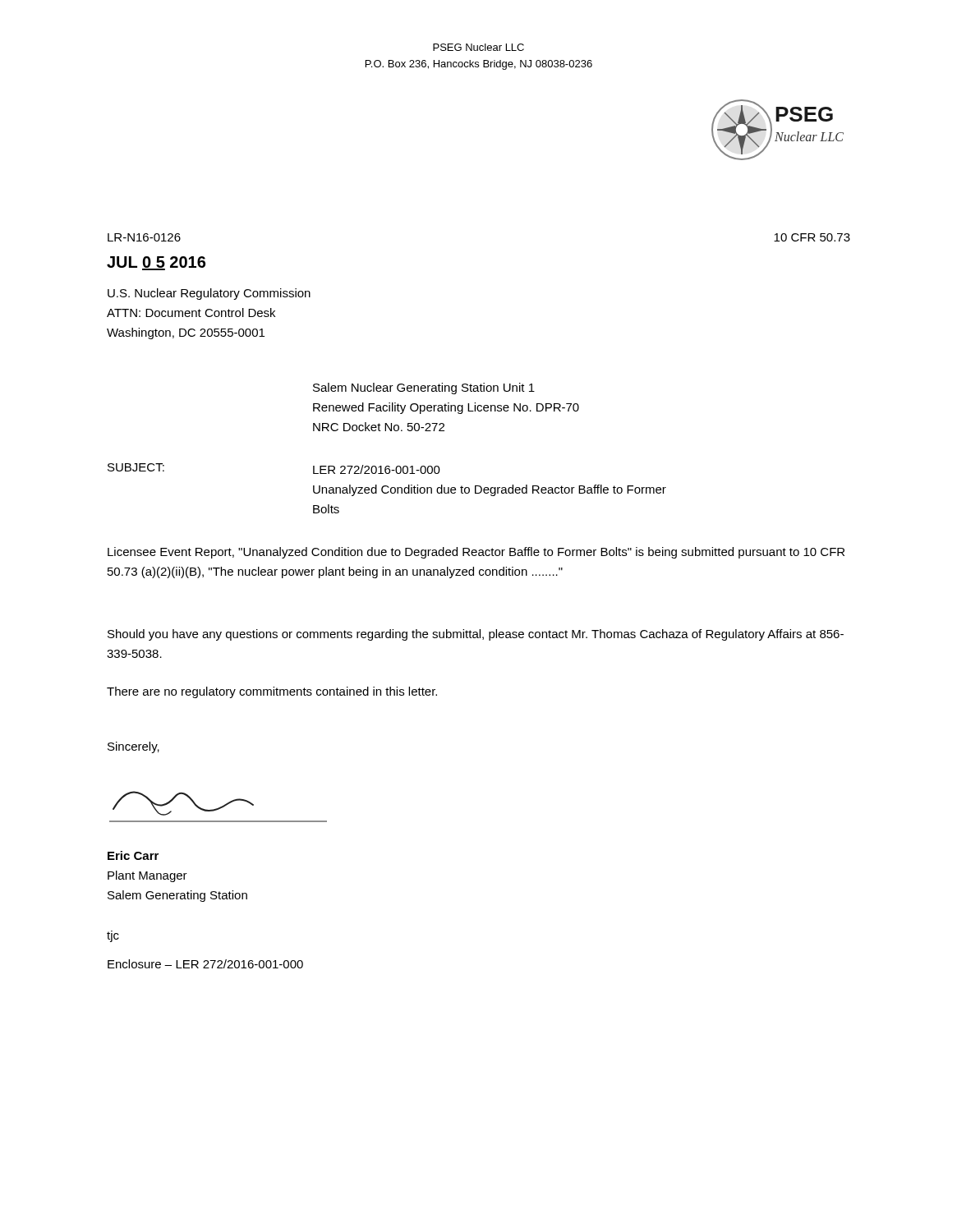Locate the logo
Image resolution: width=957 pixels, height=1232 pixels.
pos(776,127)
